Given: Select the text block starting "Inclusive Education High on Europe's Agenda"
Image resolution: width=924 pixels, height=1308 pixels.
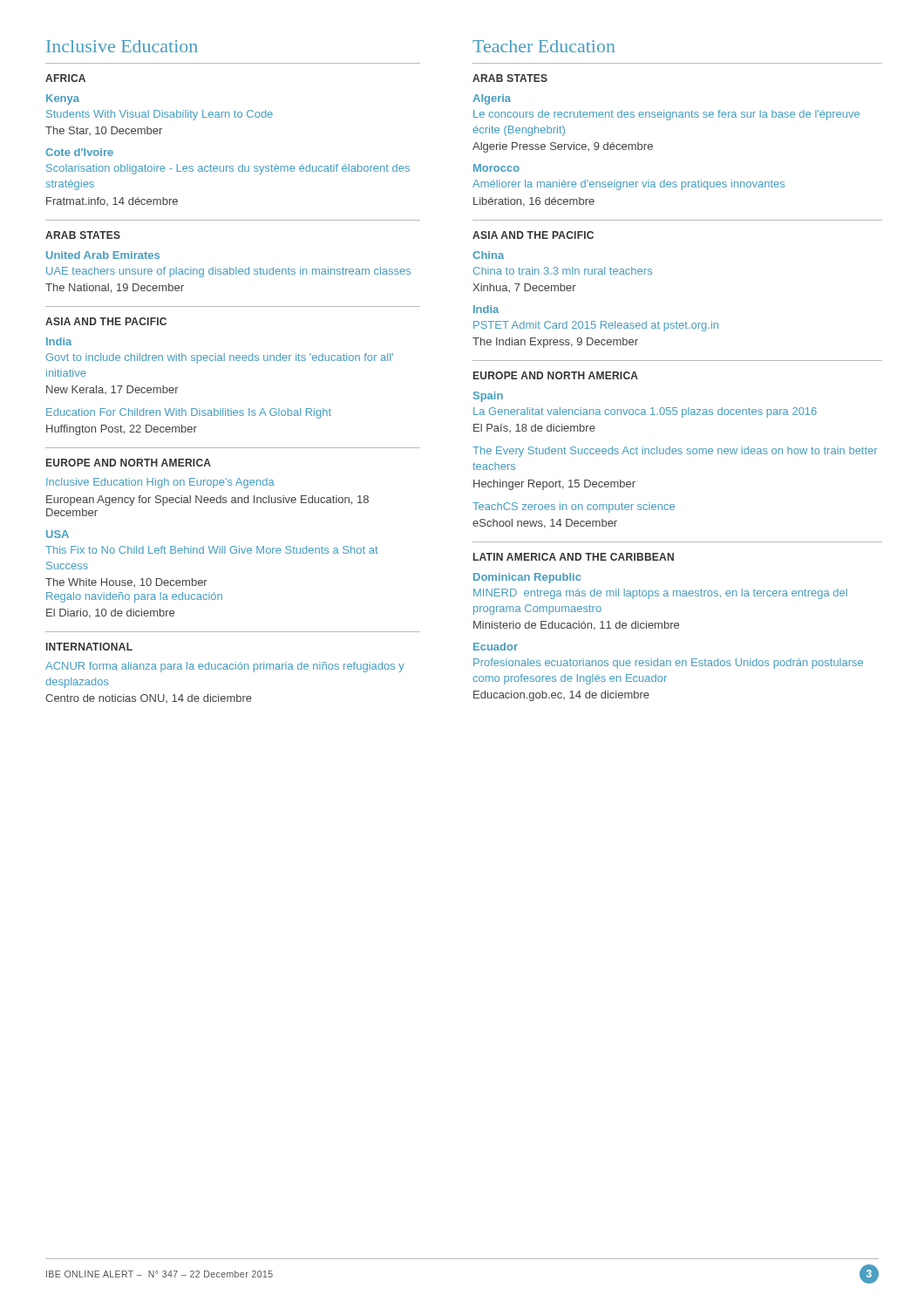Looking at the screenshot, I should 233,483.
